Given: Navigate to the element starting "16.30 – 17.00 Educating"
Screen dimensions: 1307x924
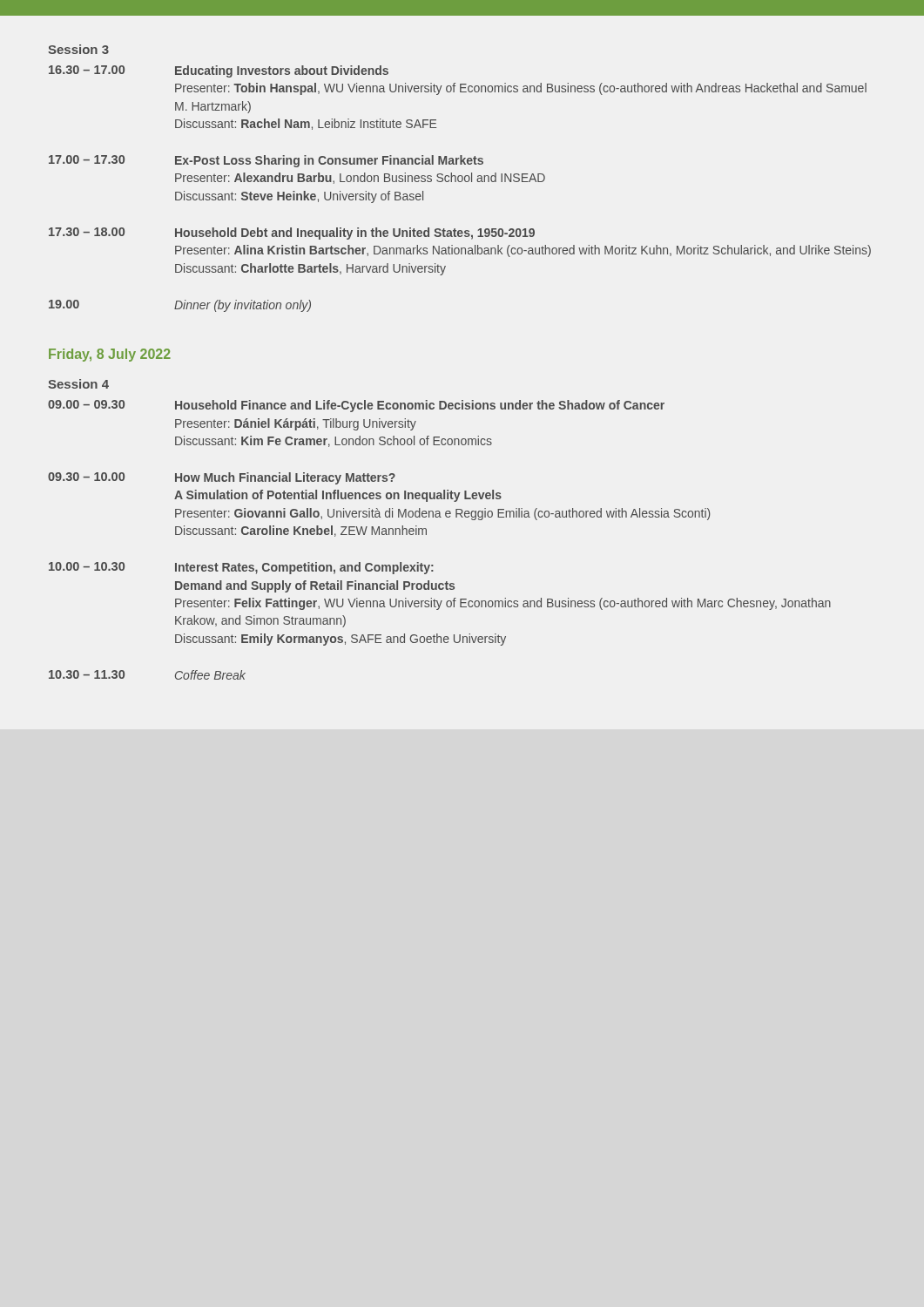Looking at the screenshot, I should pyautogui.click(x=462, y=97).
